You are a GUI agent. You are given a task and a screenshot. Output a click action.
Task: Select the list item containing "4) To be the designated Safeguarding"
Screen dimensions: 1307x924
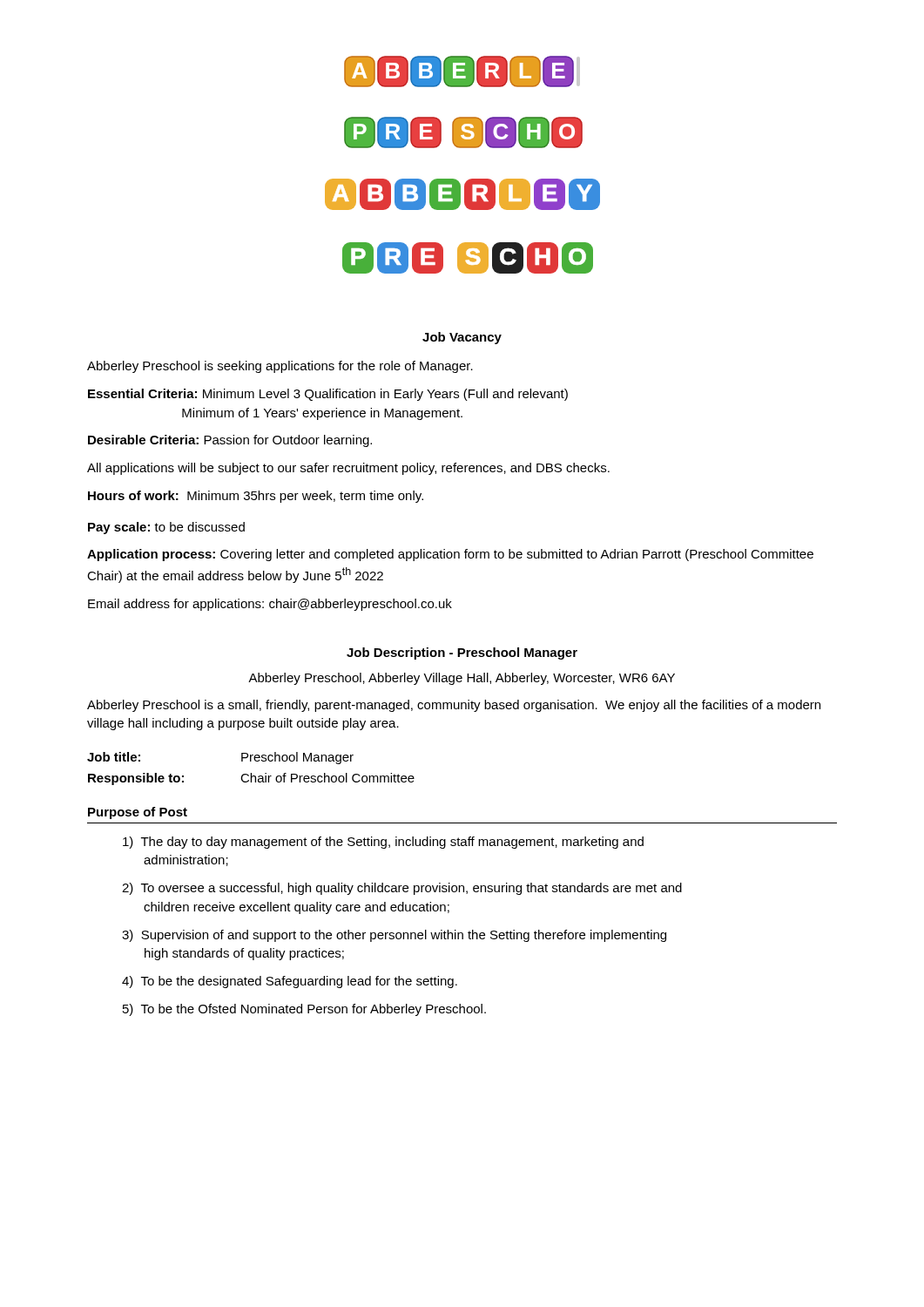coord(290,981)
